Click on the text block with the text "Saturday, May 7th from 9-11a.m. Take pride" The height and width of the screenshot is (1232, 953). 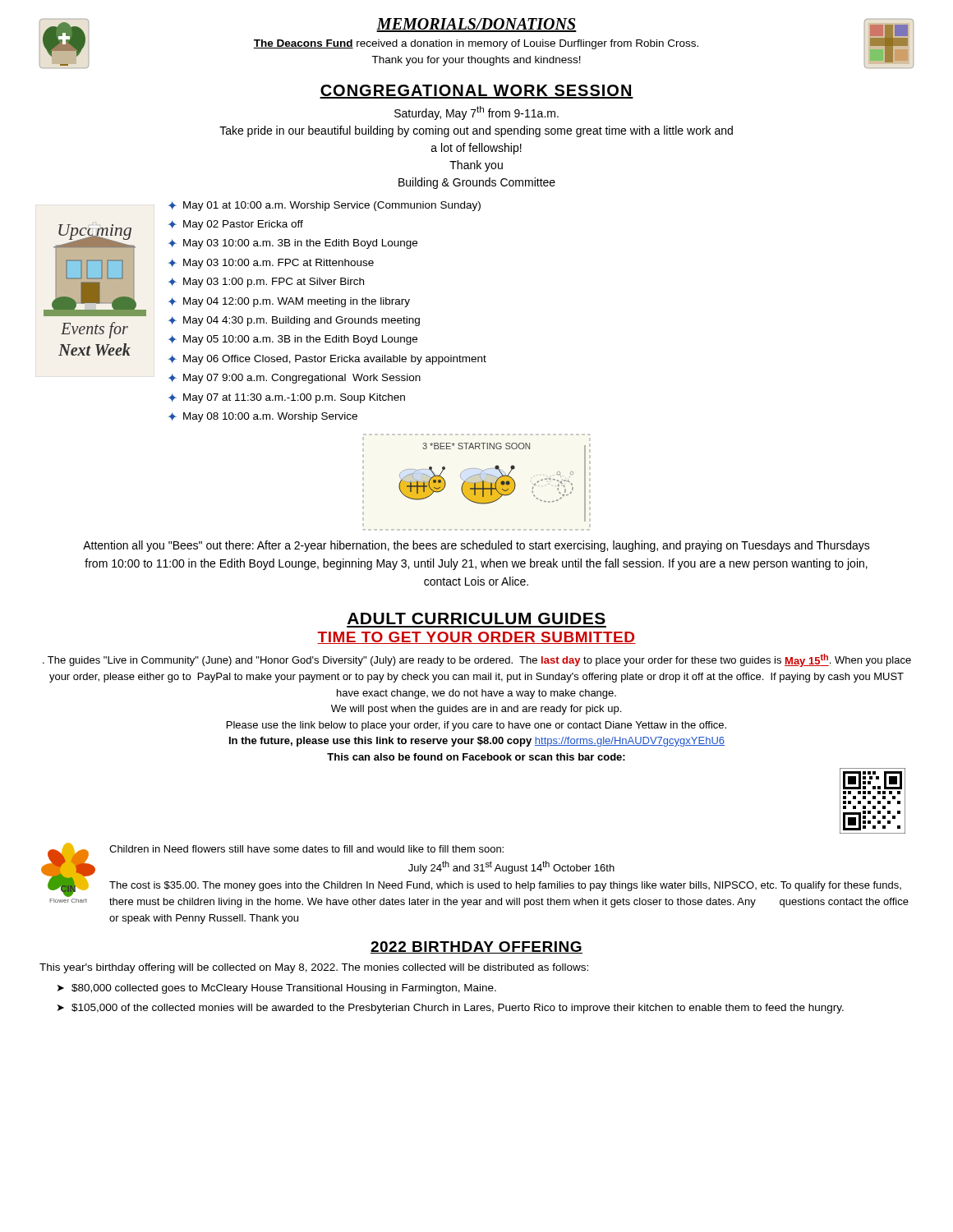(x=476, y=146)
